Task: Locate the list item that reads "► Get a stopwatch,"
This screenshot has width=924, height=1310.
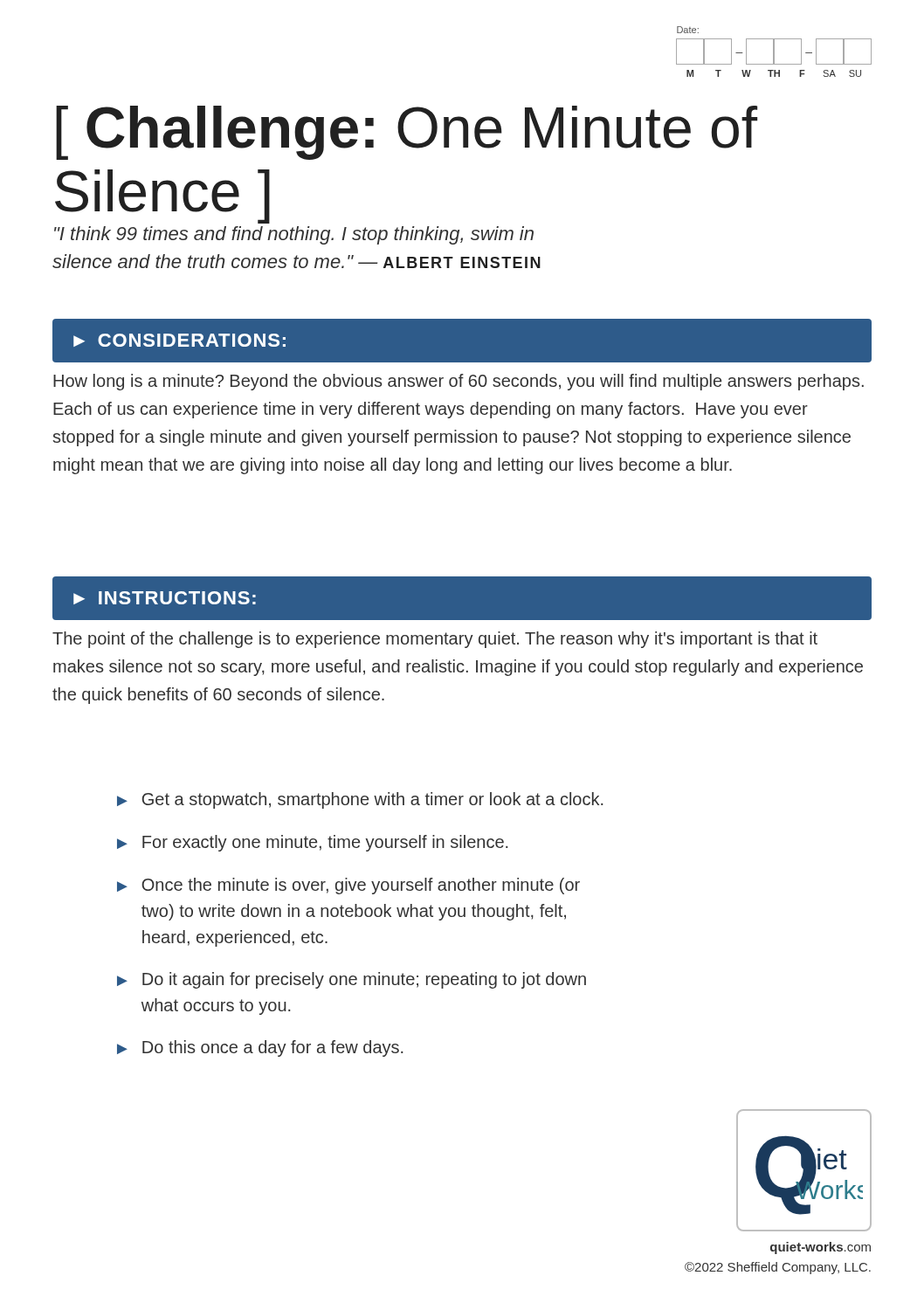Action: point(359,800)
